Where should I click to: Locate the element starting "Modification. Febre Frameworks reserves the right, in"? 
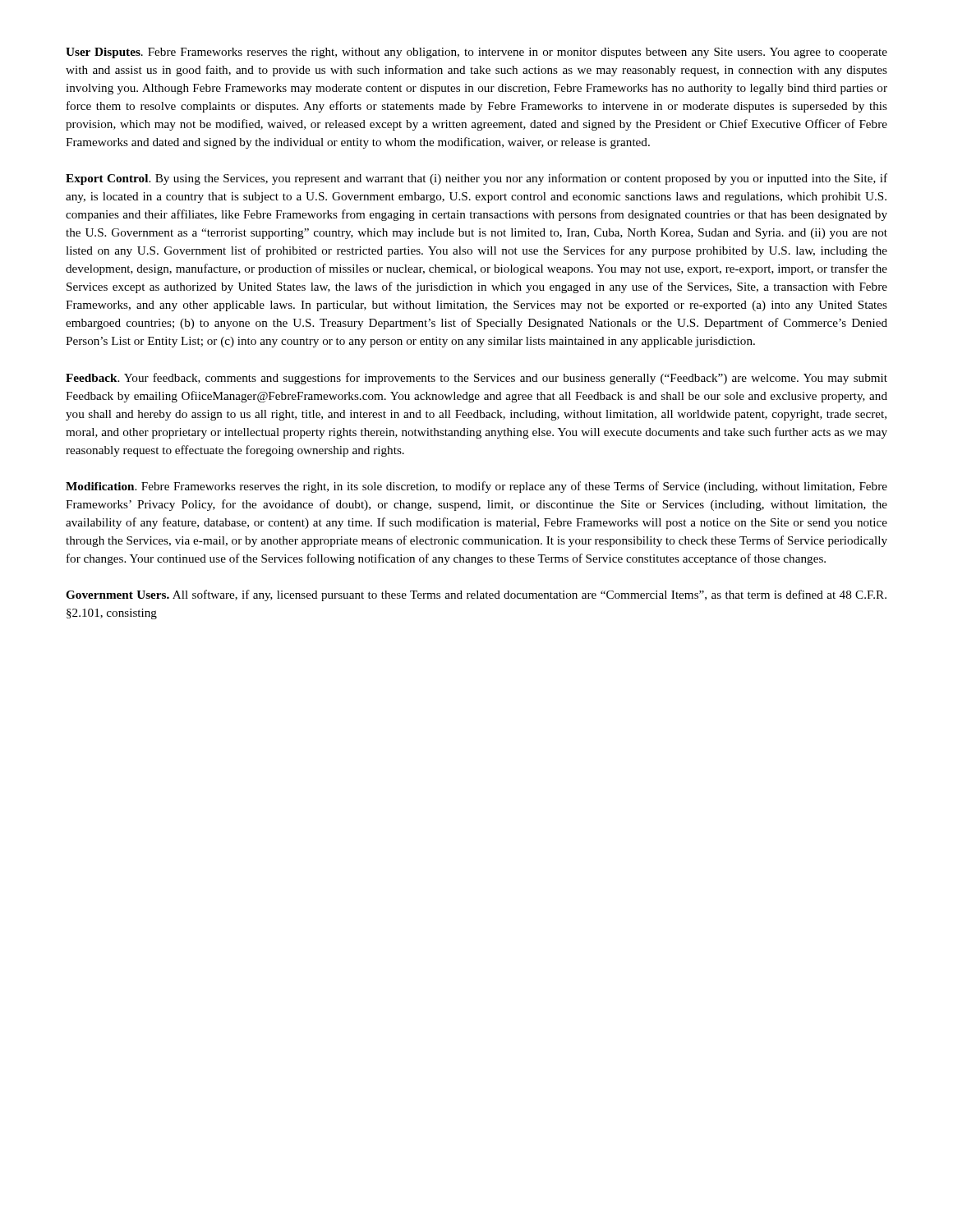[476, 522]
